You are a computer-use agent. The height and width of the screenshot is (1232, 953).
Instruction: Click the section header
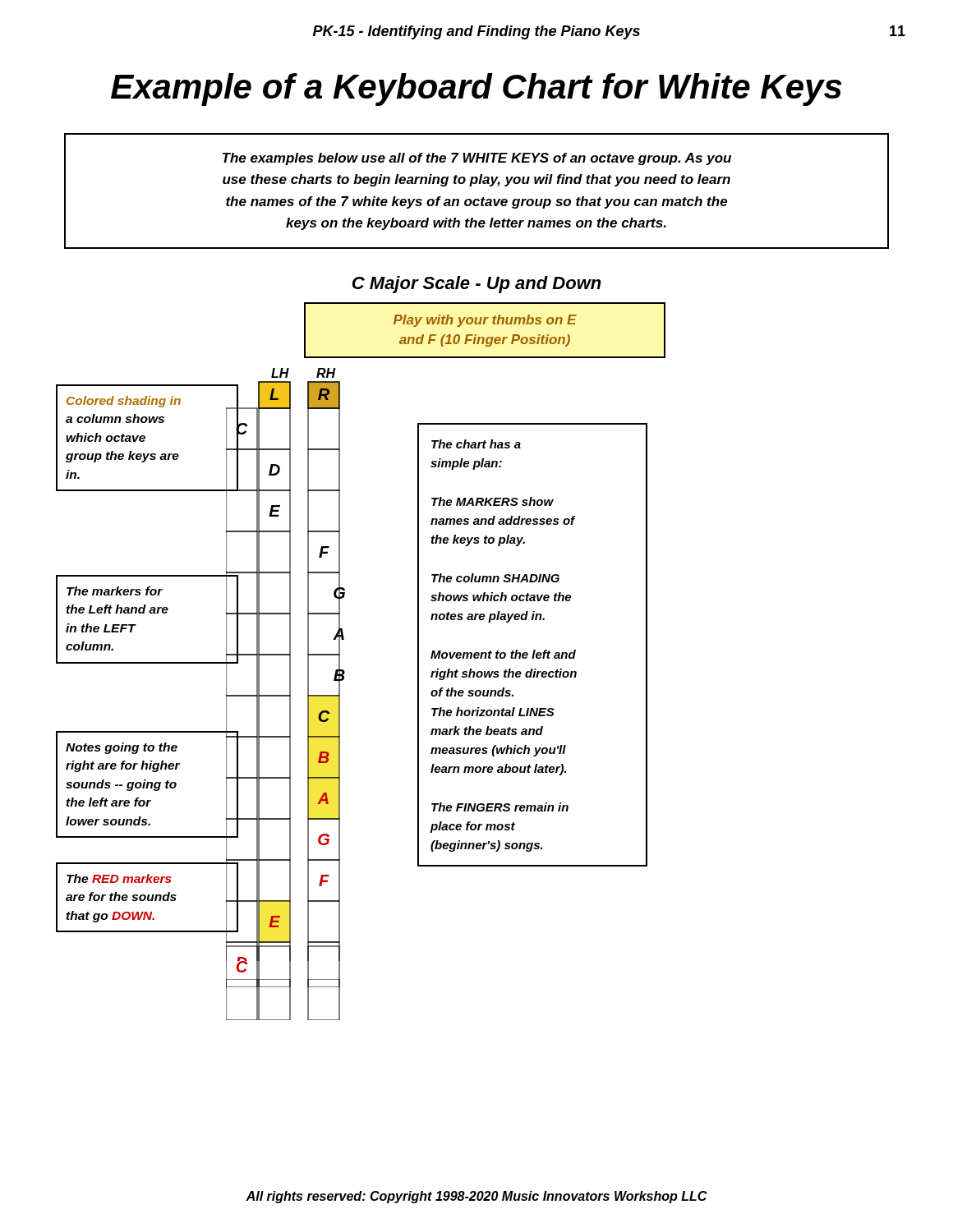click(x=476, y=283)
